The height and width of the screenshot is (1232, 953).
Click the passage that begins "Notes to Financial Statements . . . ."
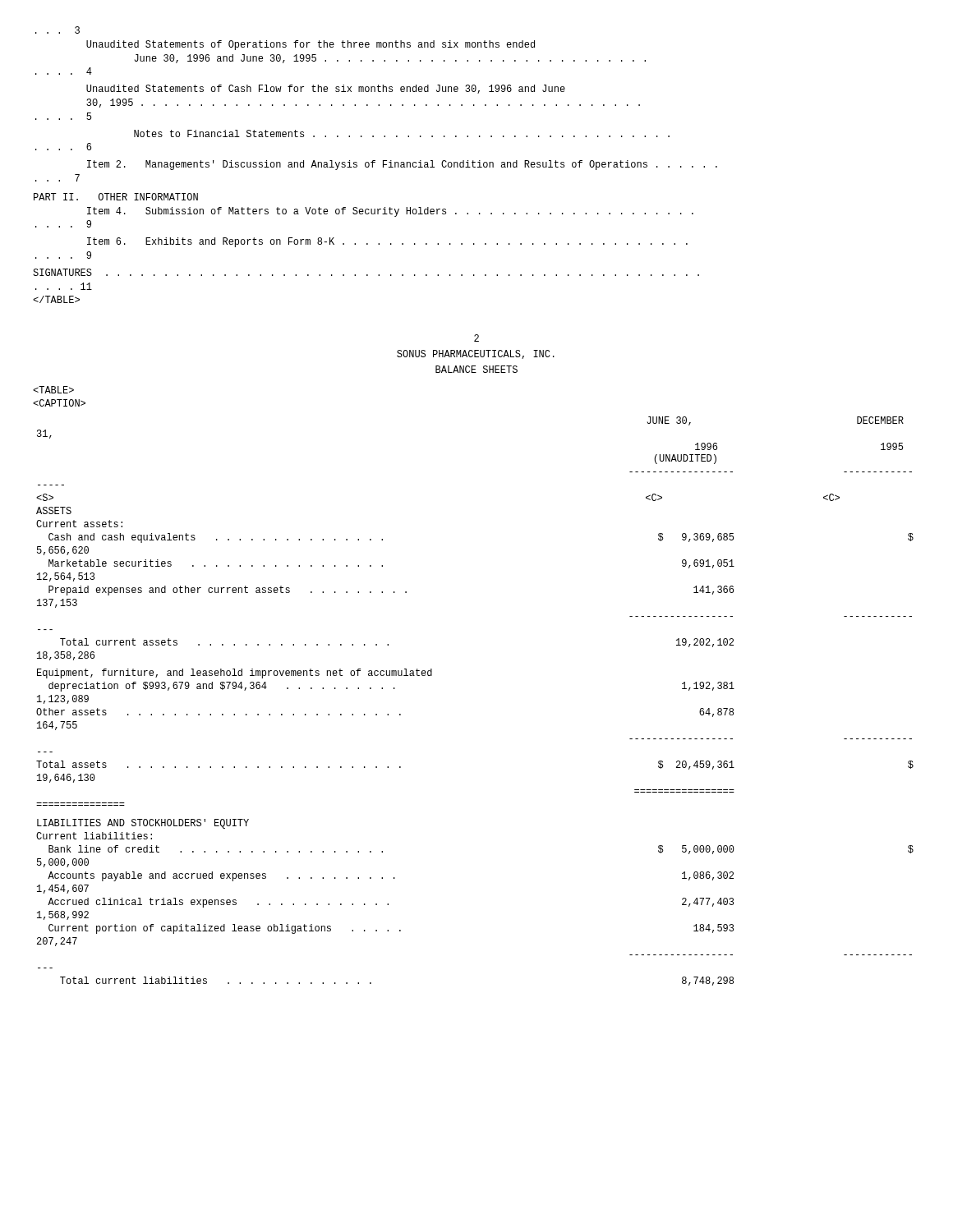352,141
